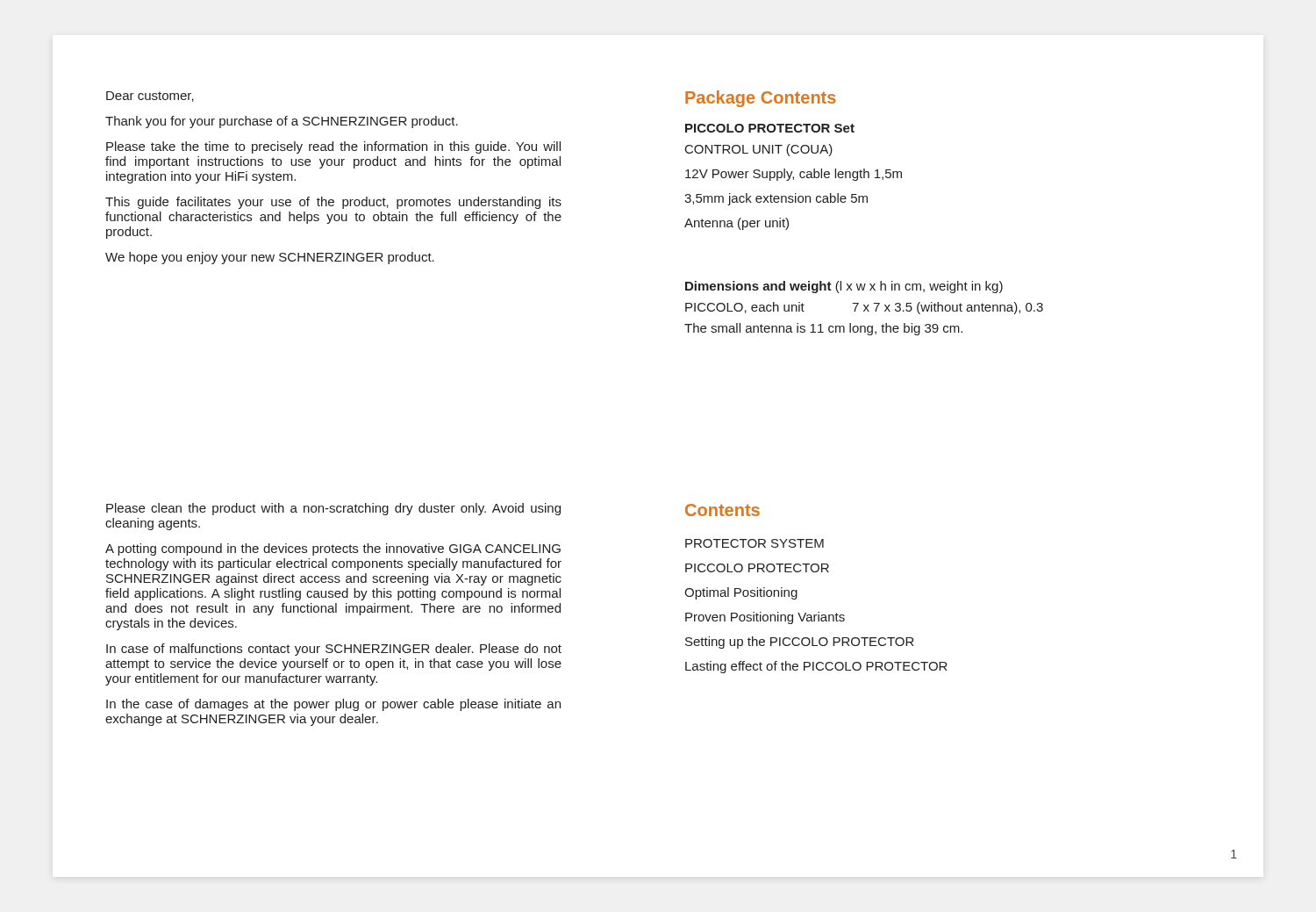This screenshot has height=912, width=1316.
Task: Navigate to the text starting "Lasting effect of the PICCOLO"
Action: pyautogui.click(x=816, y=666)
